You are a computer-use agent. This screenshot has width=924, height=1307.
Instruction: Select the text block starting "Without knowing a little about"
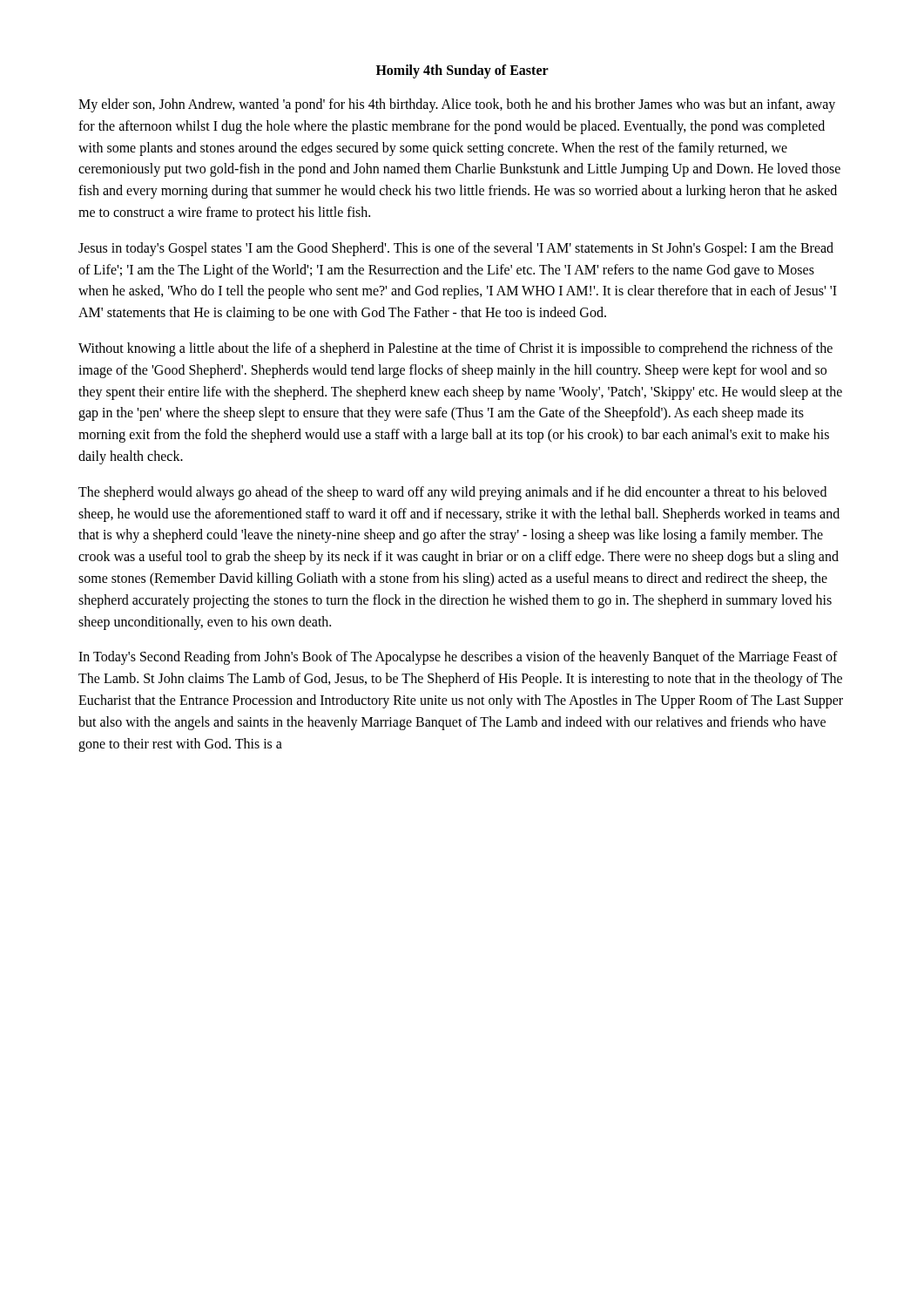click(460, 402)
